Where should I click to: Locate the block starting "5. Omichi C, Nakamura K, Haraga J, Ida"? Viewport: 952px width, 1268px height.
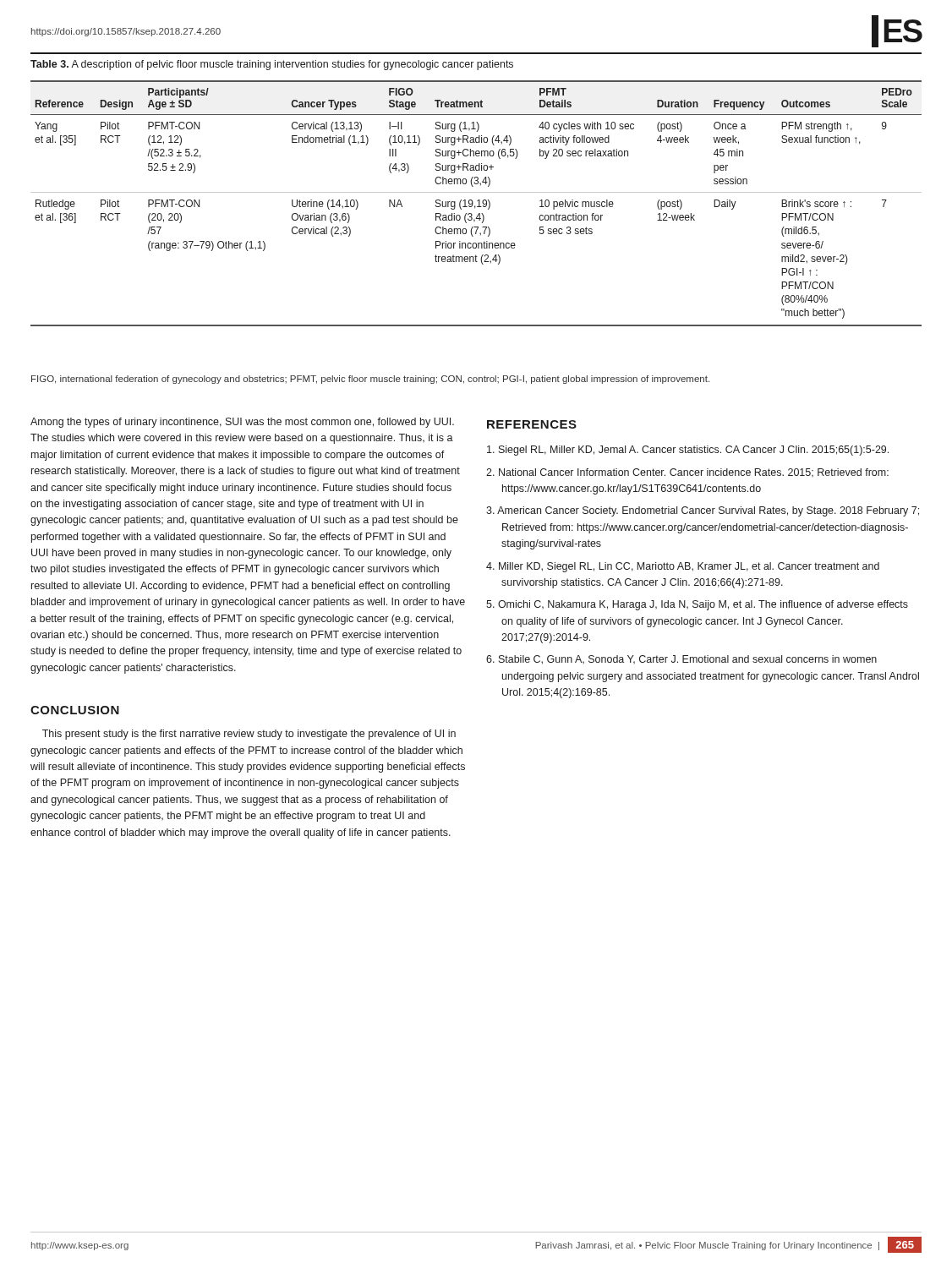pos(697,621)
